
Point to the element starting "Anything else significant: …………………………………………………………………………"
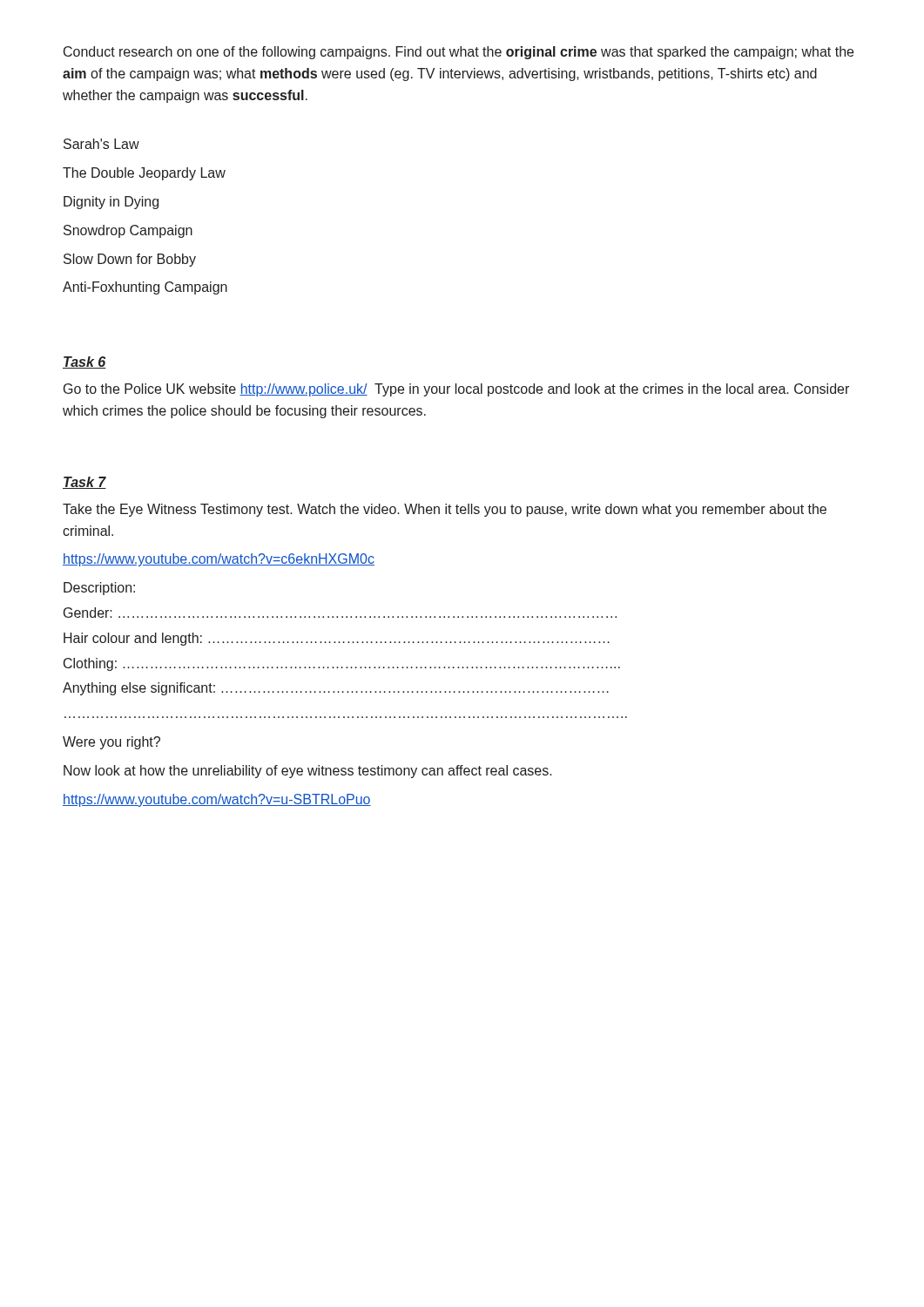tap(336, 688)
